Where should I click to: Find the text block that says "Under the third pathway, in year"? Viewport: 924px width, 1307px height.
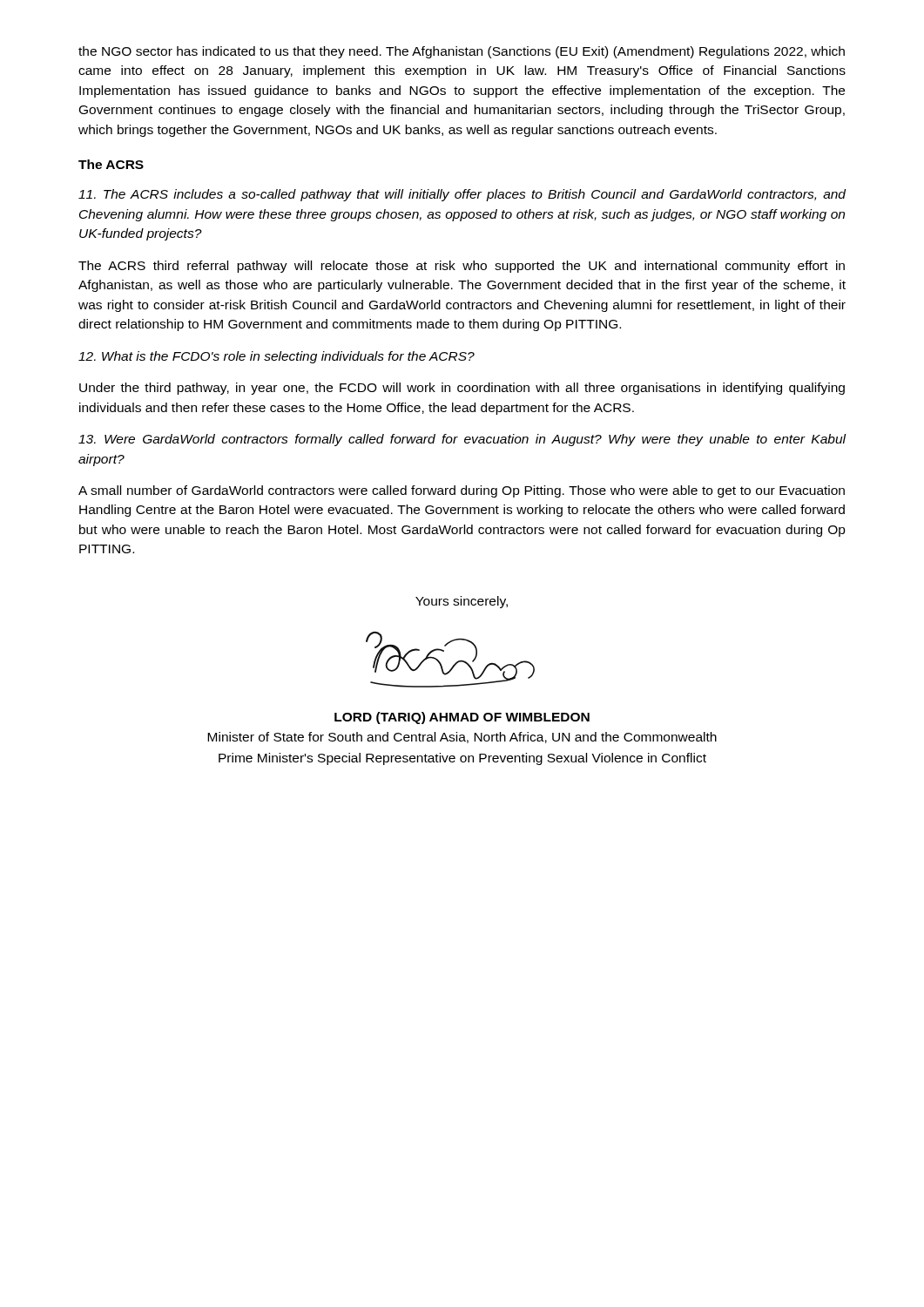[x=462, y=397]
